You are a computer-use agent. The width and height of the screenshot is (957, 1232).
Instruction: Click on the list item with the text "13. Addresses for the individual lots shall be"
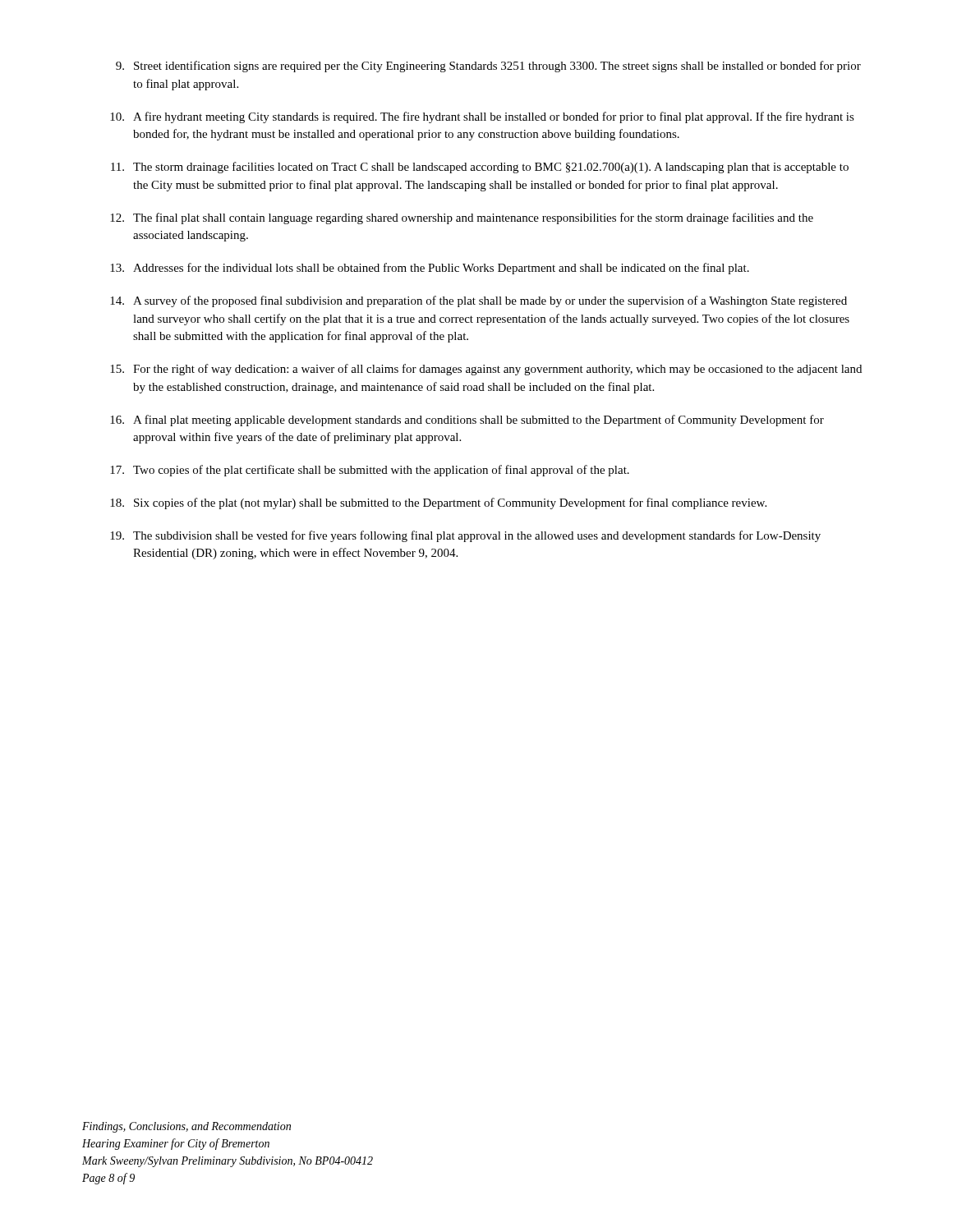474,269
